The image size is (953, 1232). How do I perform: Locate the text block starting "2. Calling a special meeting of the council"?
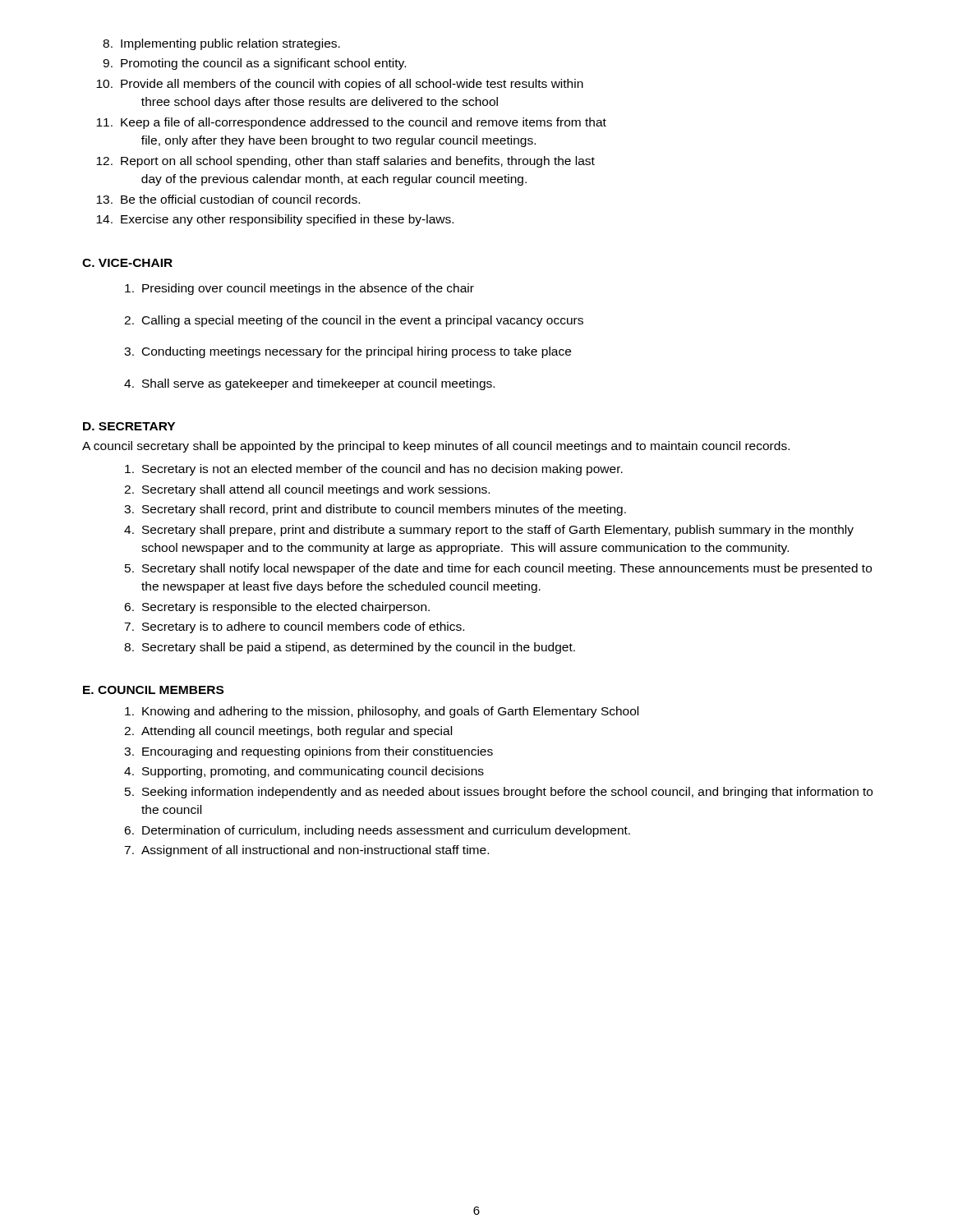point(495,320)
